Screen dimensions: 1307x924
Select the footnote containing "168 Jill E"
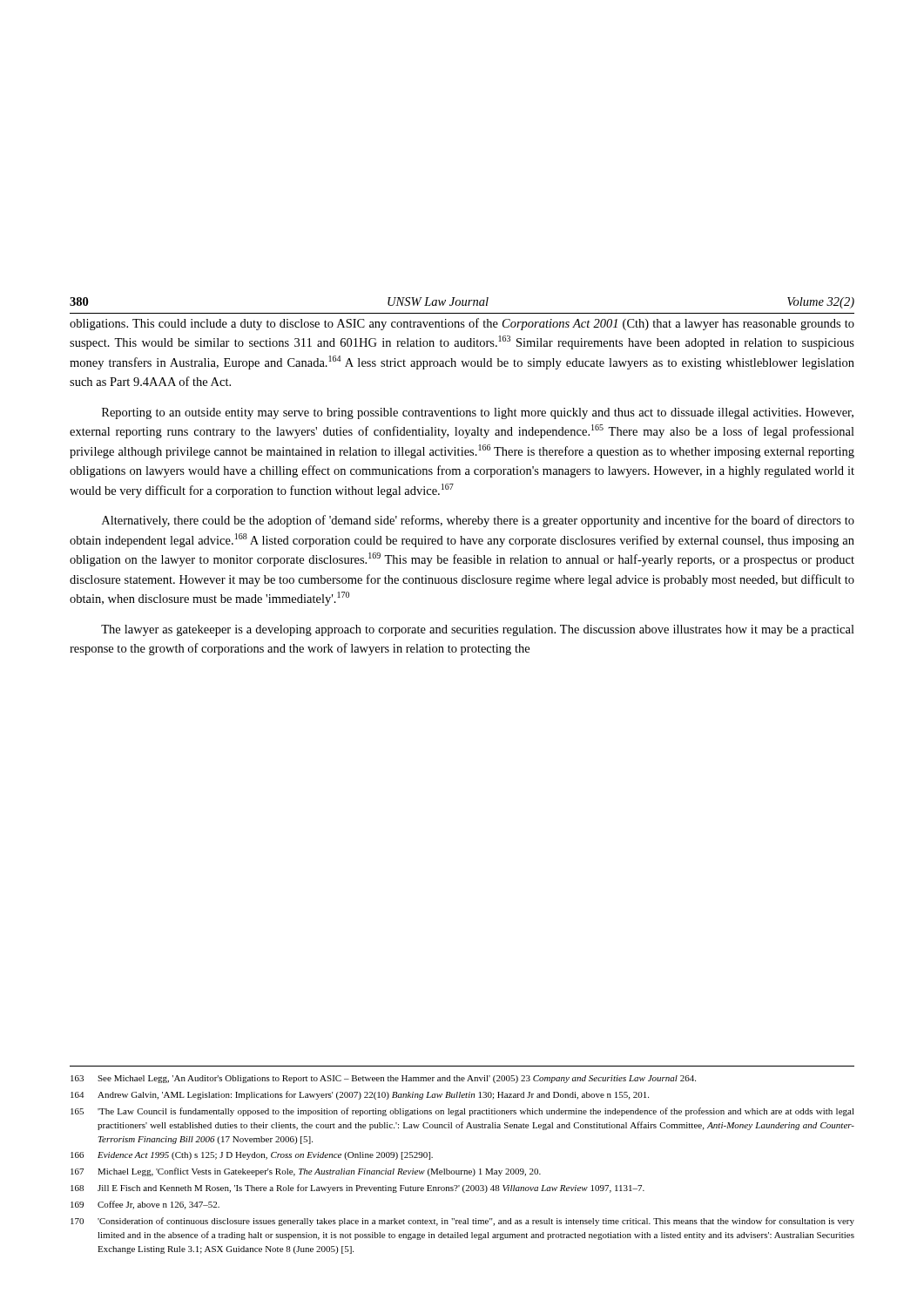462,1189
